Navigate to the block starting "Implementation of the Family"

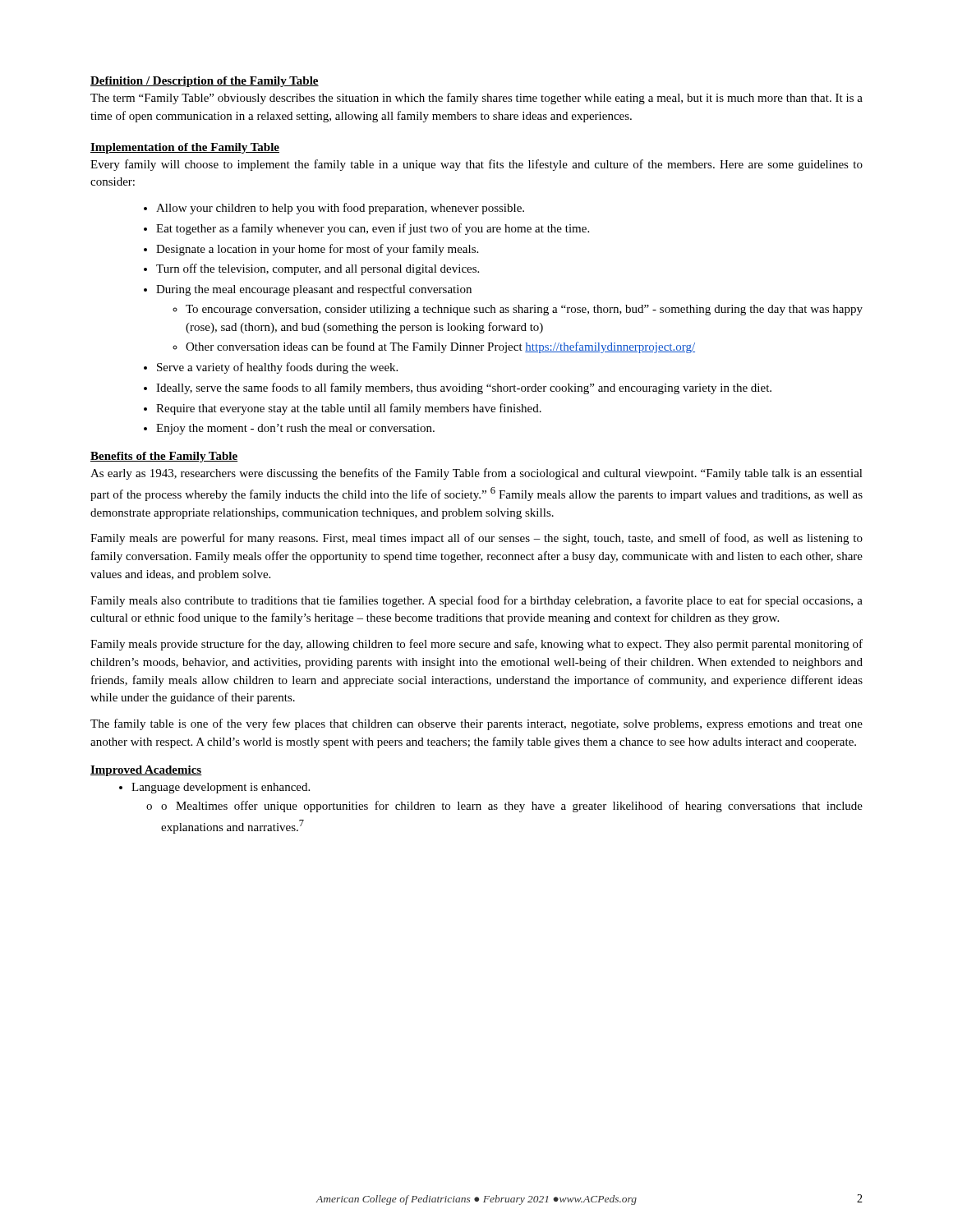coord(185,147)
